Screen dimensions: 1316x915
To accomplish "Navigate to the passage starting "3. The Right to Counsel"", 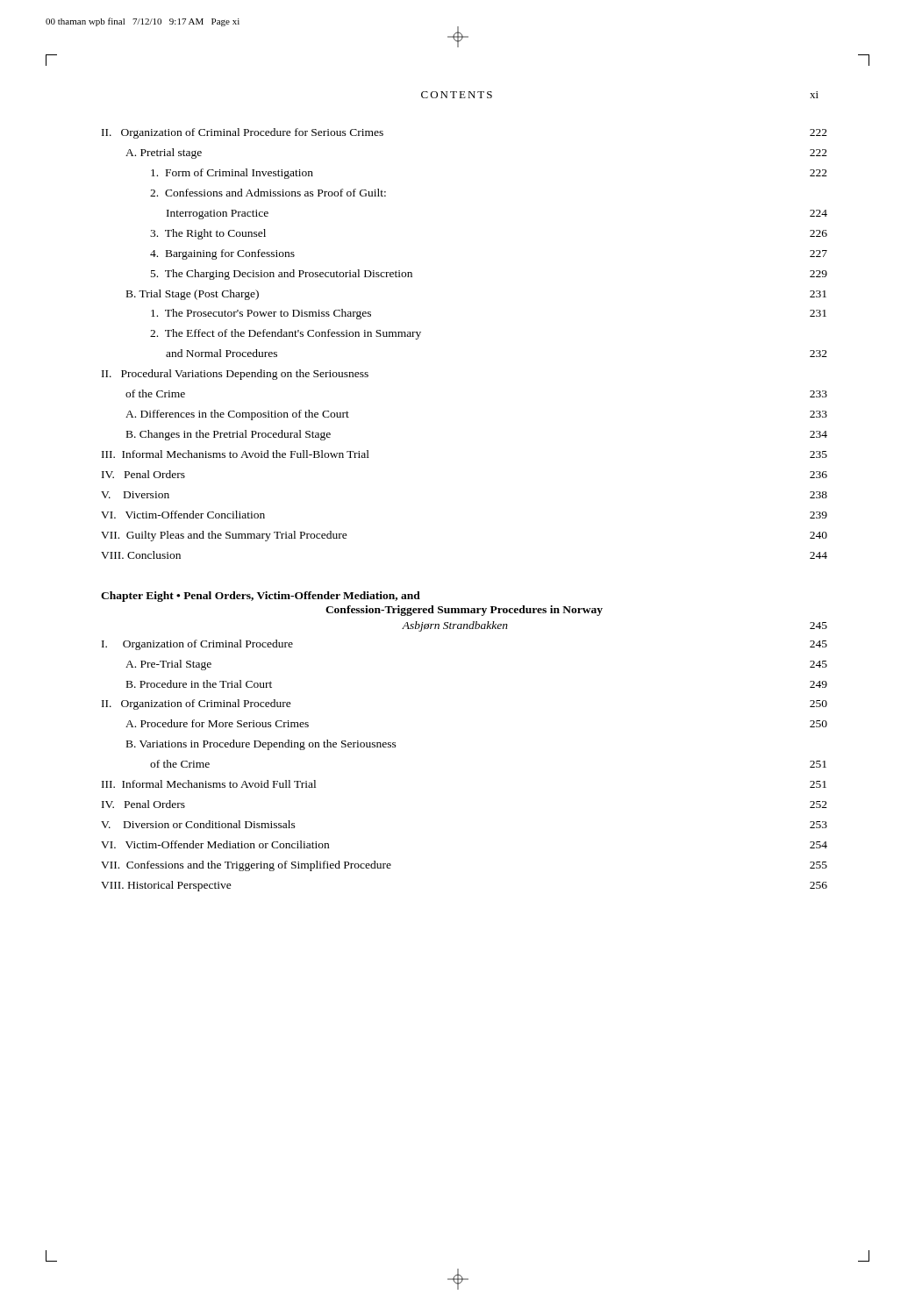I will 205,234.
